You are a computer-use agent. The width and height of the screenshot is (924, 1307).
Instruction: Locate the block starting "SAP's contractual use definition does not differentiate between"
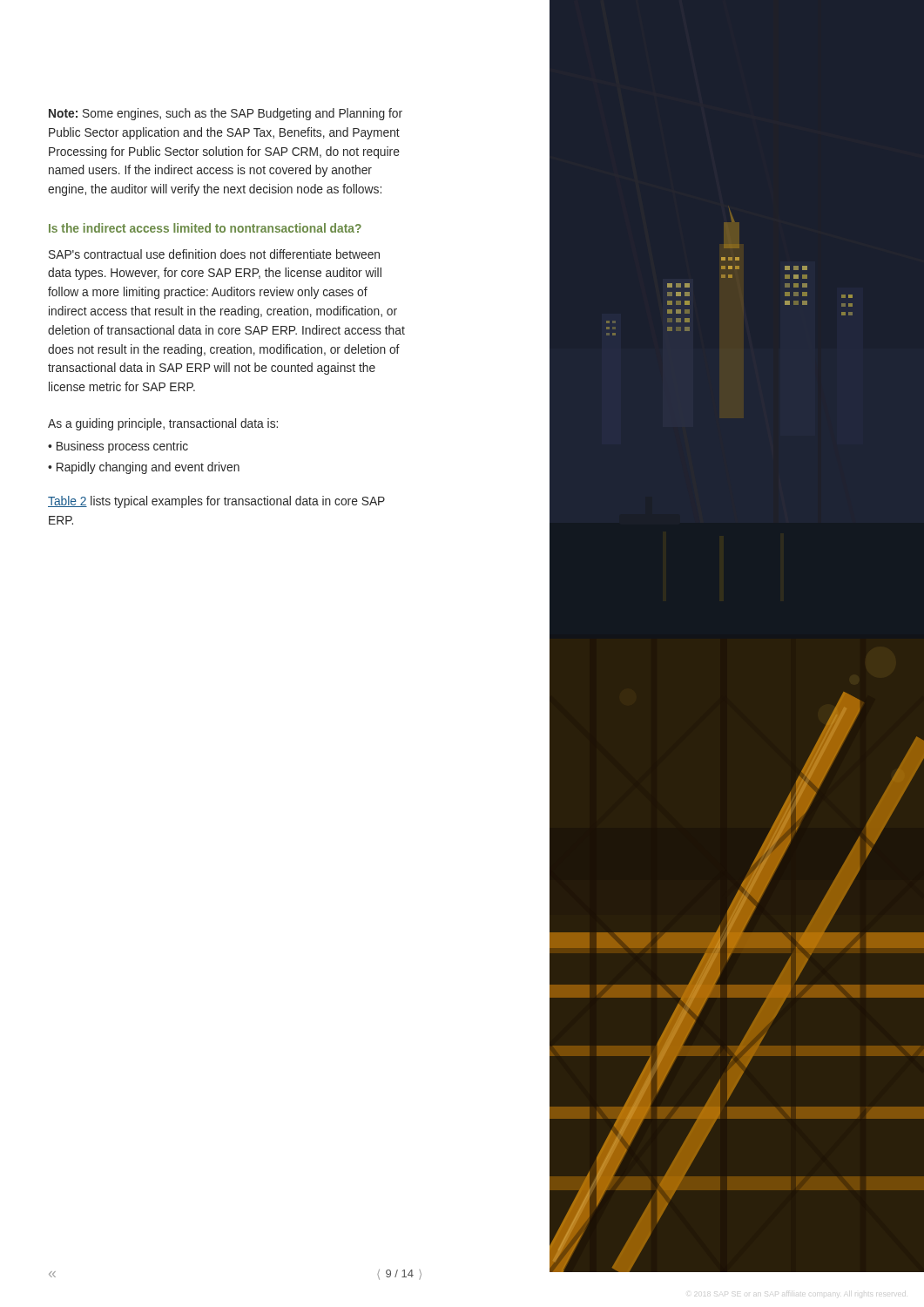pyautogui.click(x=226, y=321)
